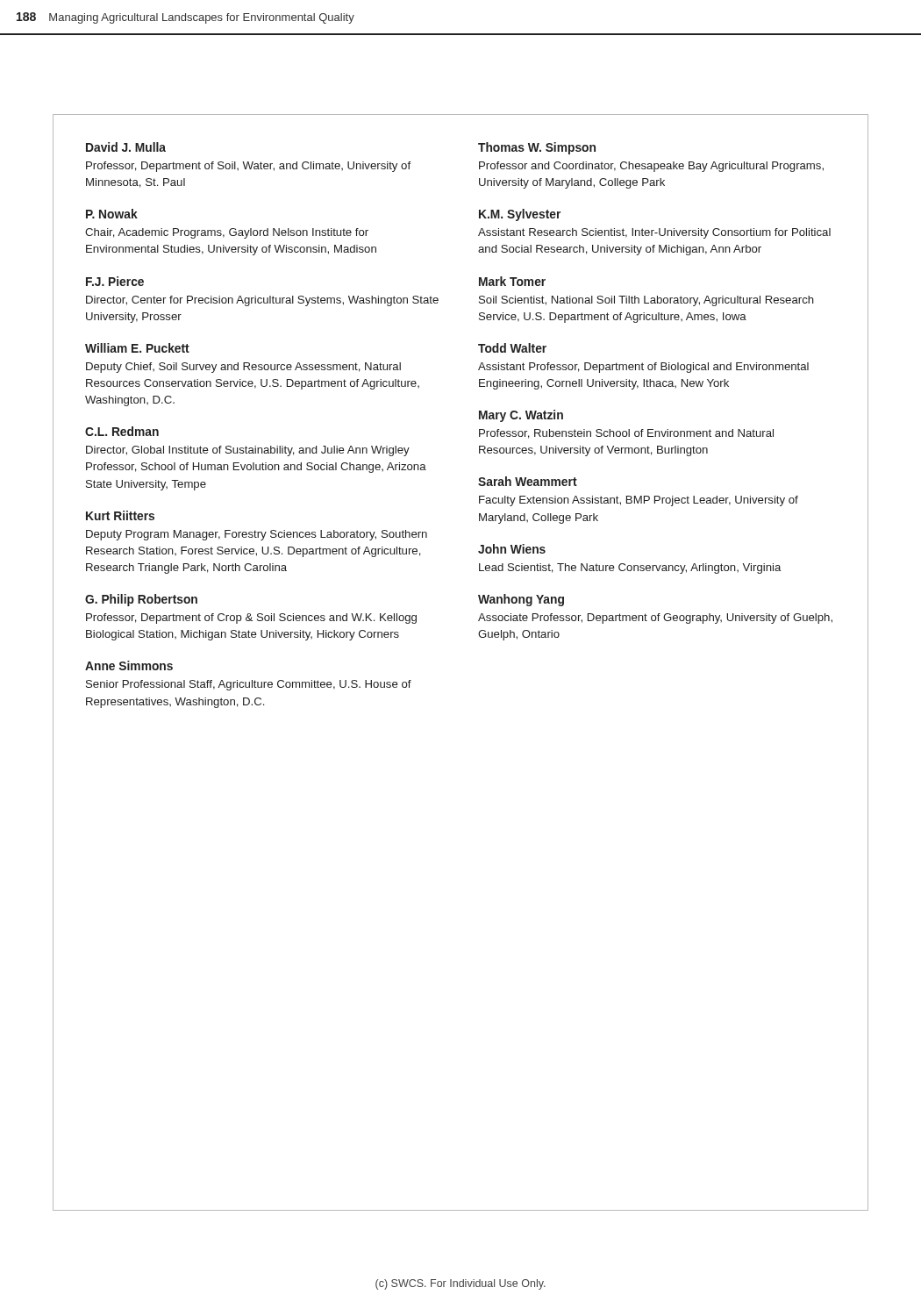Viewport: 921px width, 1316px height.
Task: Click on the text starting "C.L. Redman Director,"
Action: [x=264, y=459]
